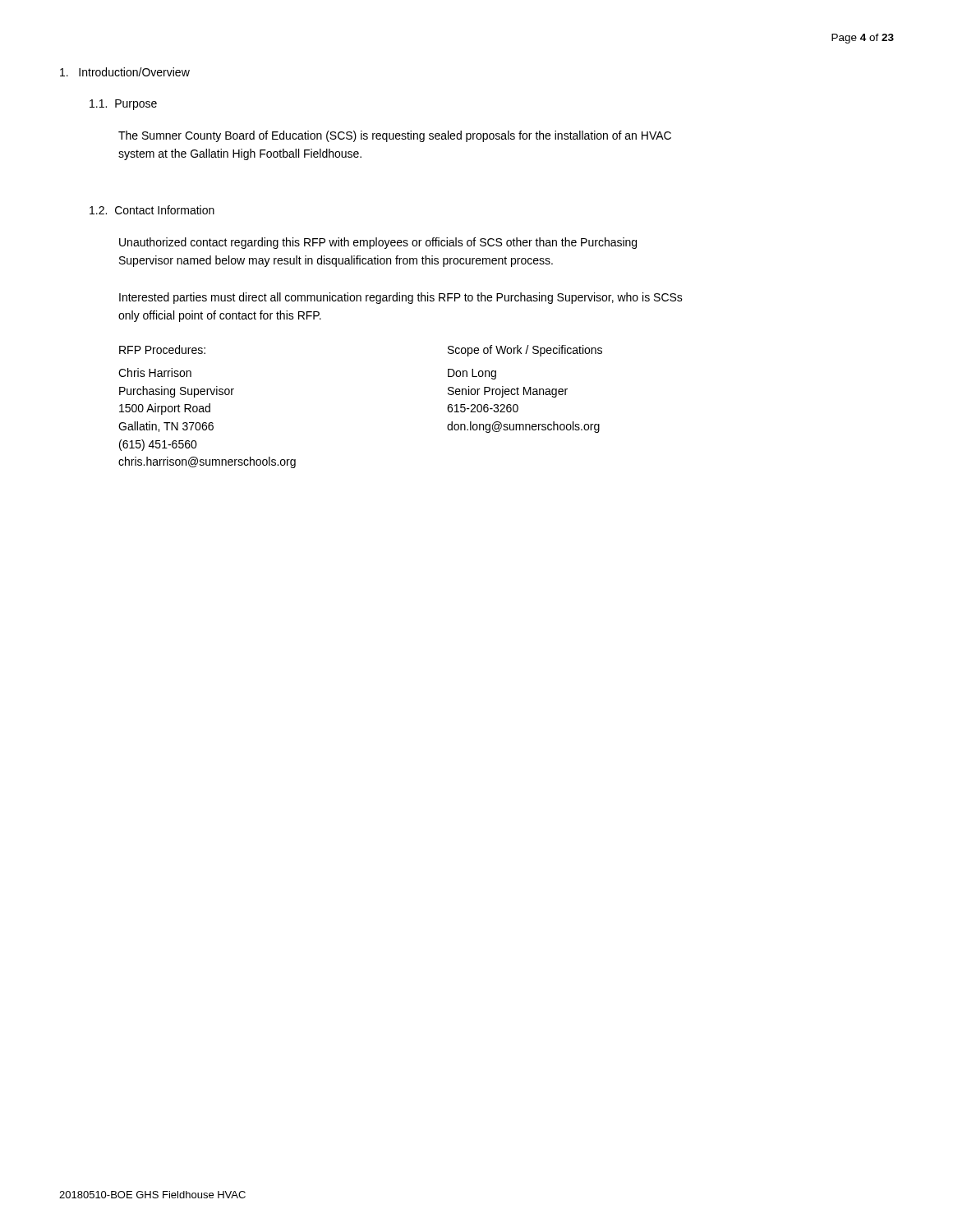Click on the text block that reads "Interested parties must direct"

[x=400, y=306]
